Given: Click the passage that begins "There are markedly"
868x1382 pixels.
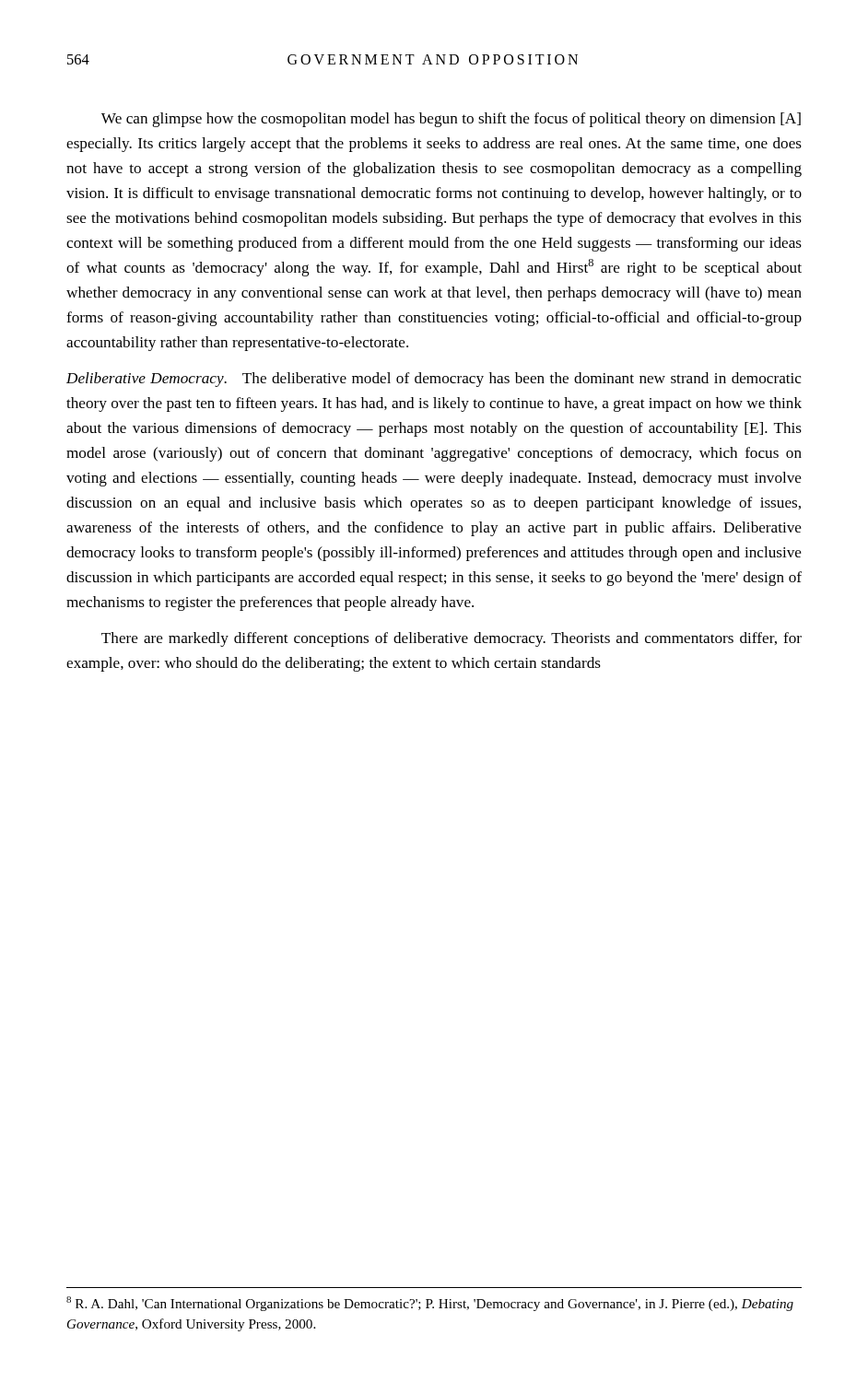Looking at the screenshot, I should click(434, 651).
